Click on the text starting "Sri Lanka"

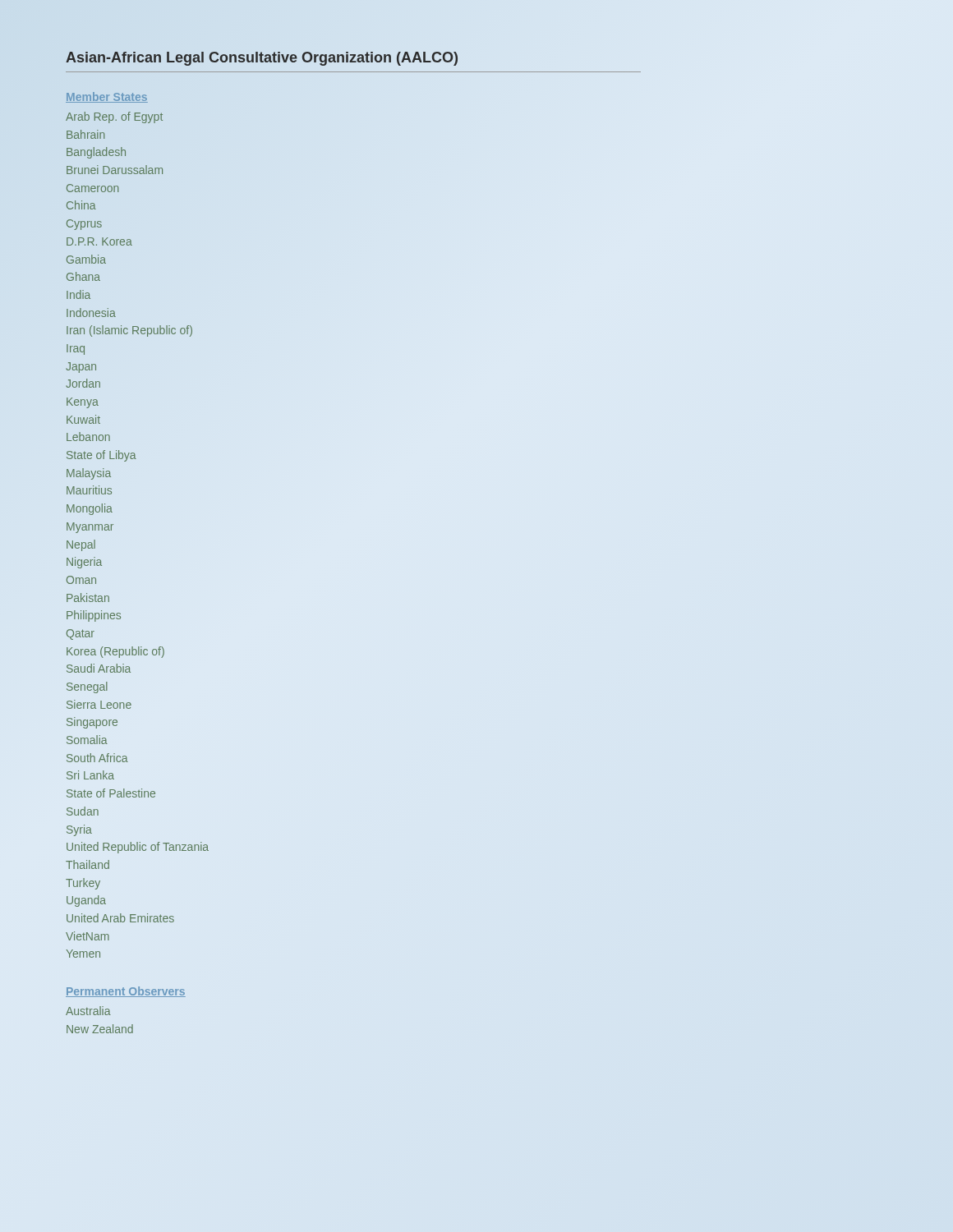point(90,776)
